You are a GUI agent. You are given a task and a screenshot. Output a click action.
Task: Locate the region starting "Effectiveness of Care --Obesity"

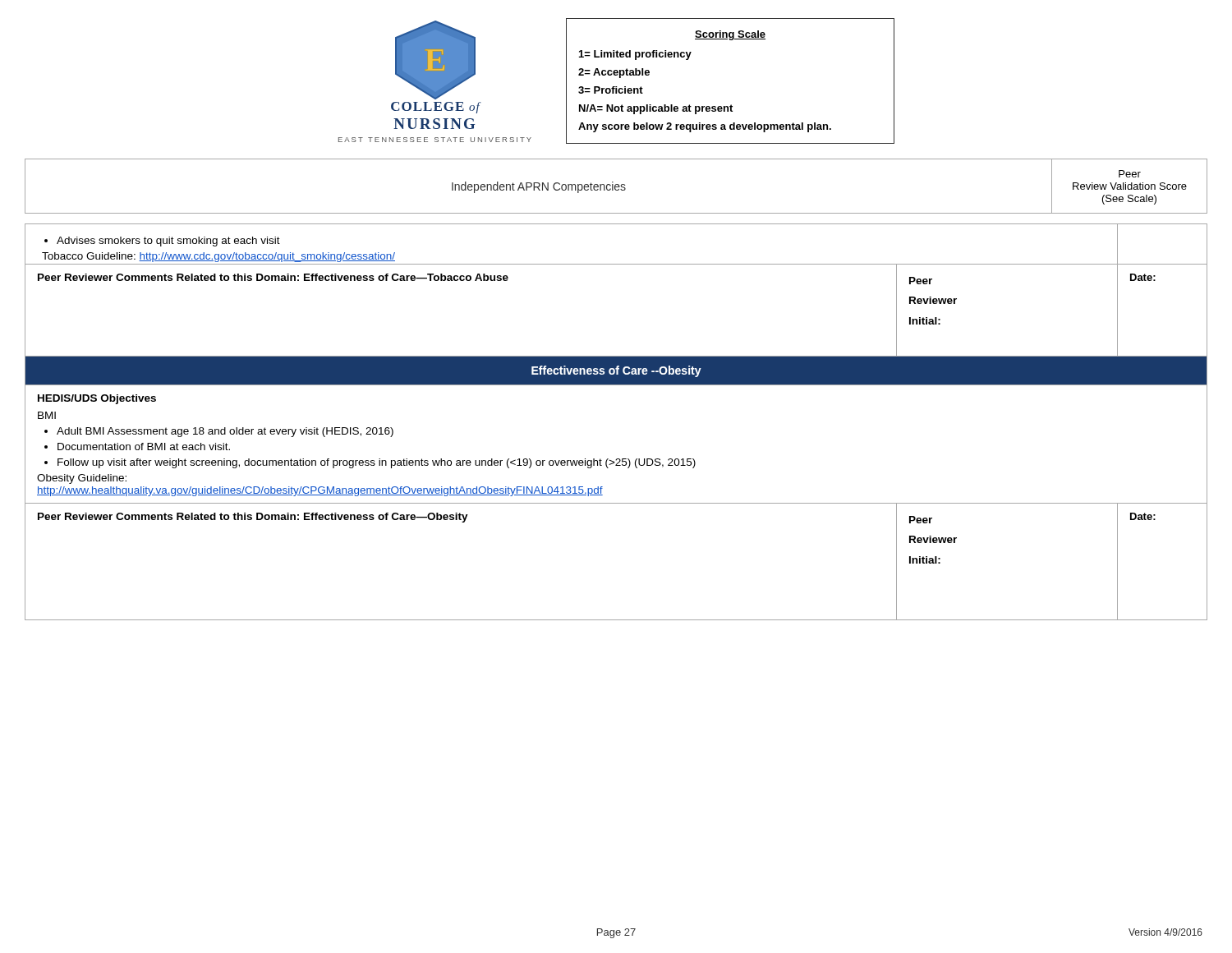click(616, 371)
